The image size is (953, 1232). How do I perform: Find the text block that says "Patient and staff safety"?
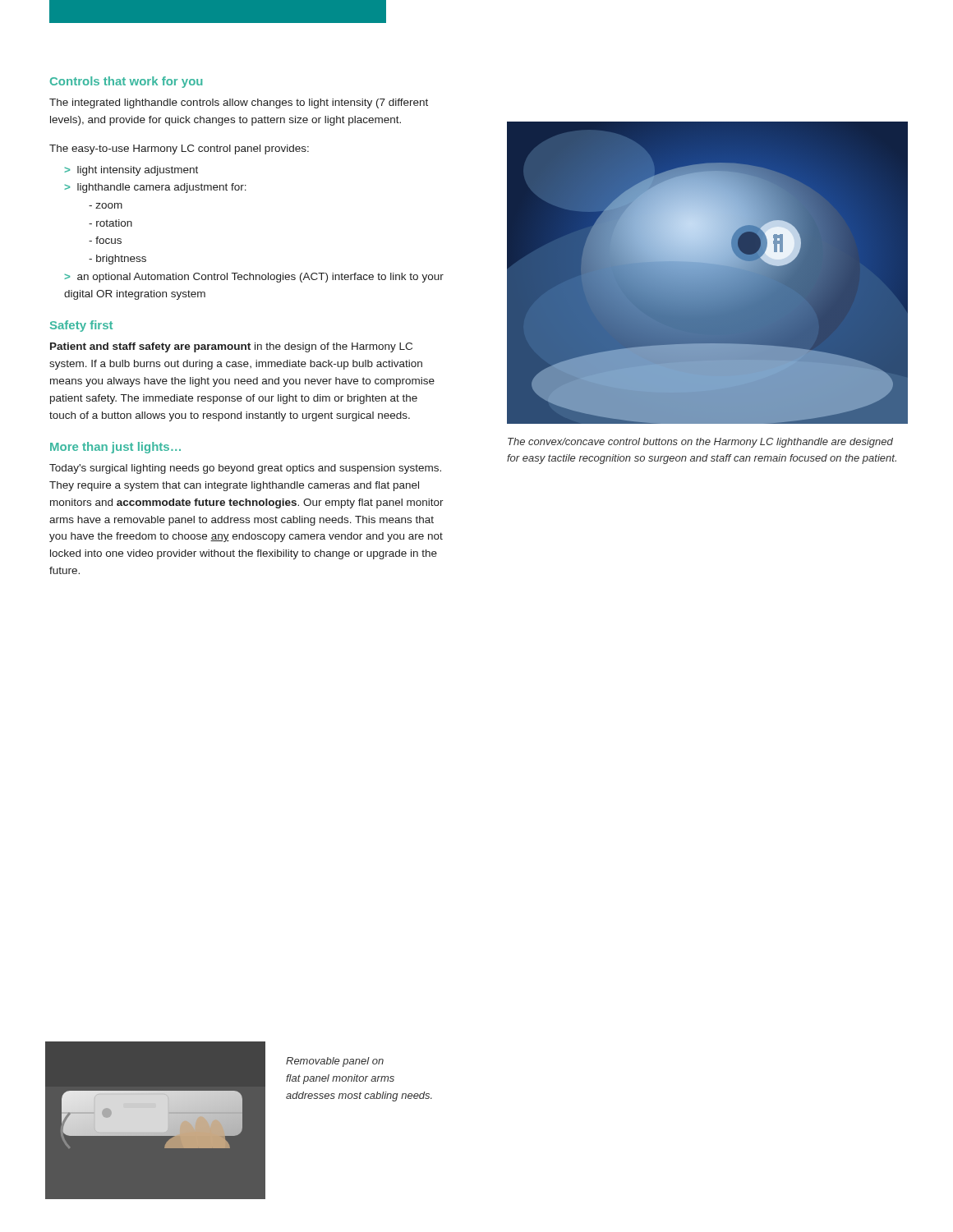(x=242, y=381)
